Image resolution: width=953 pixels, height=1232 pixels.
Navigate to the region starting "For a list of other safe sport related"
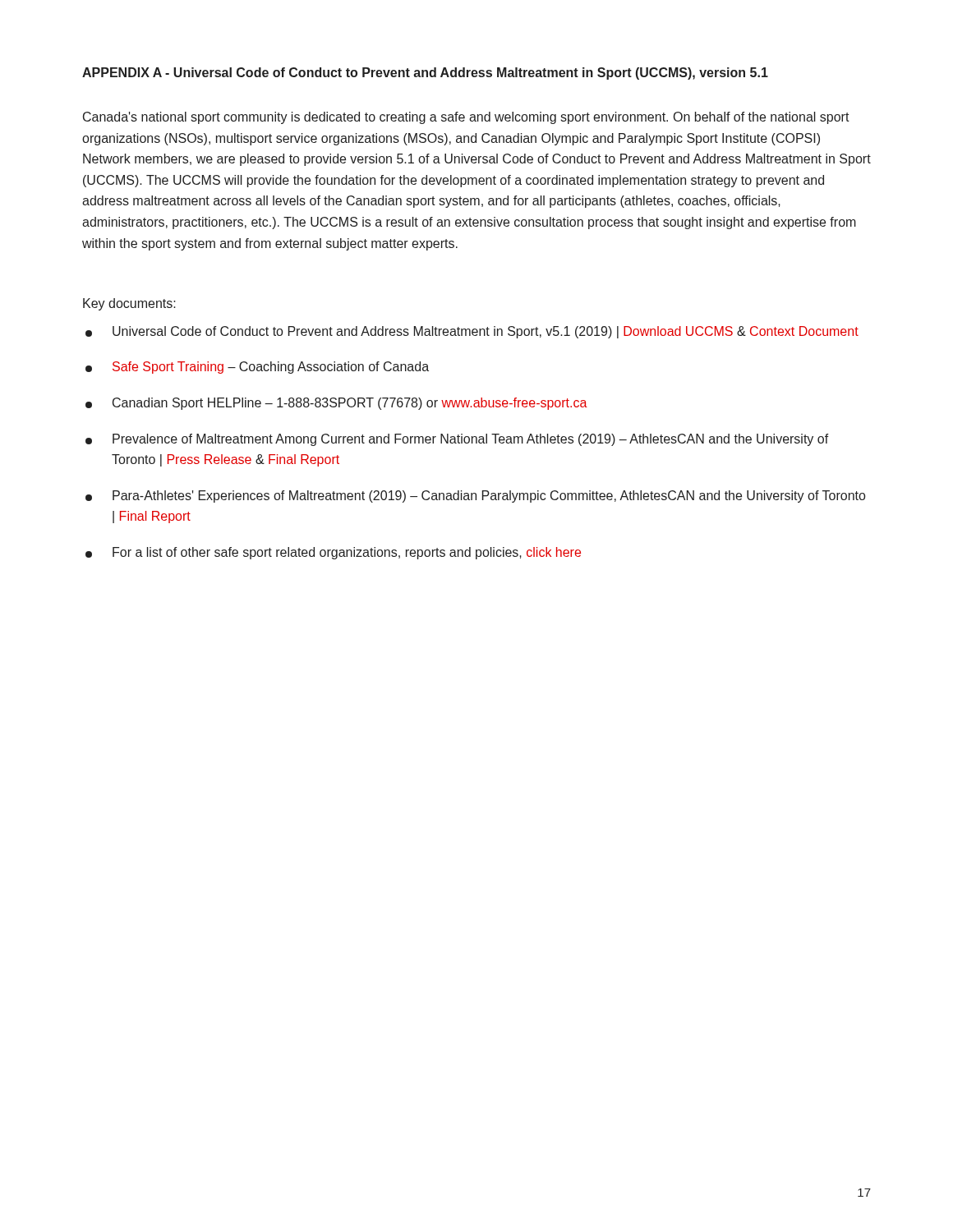[x=476, y=552]
